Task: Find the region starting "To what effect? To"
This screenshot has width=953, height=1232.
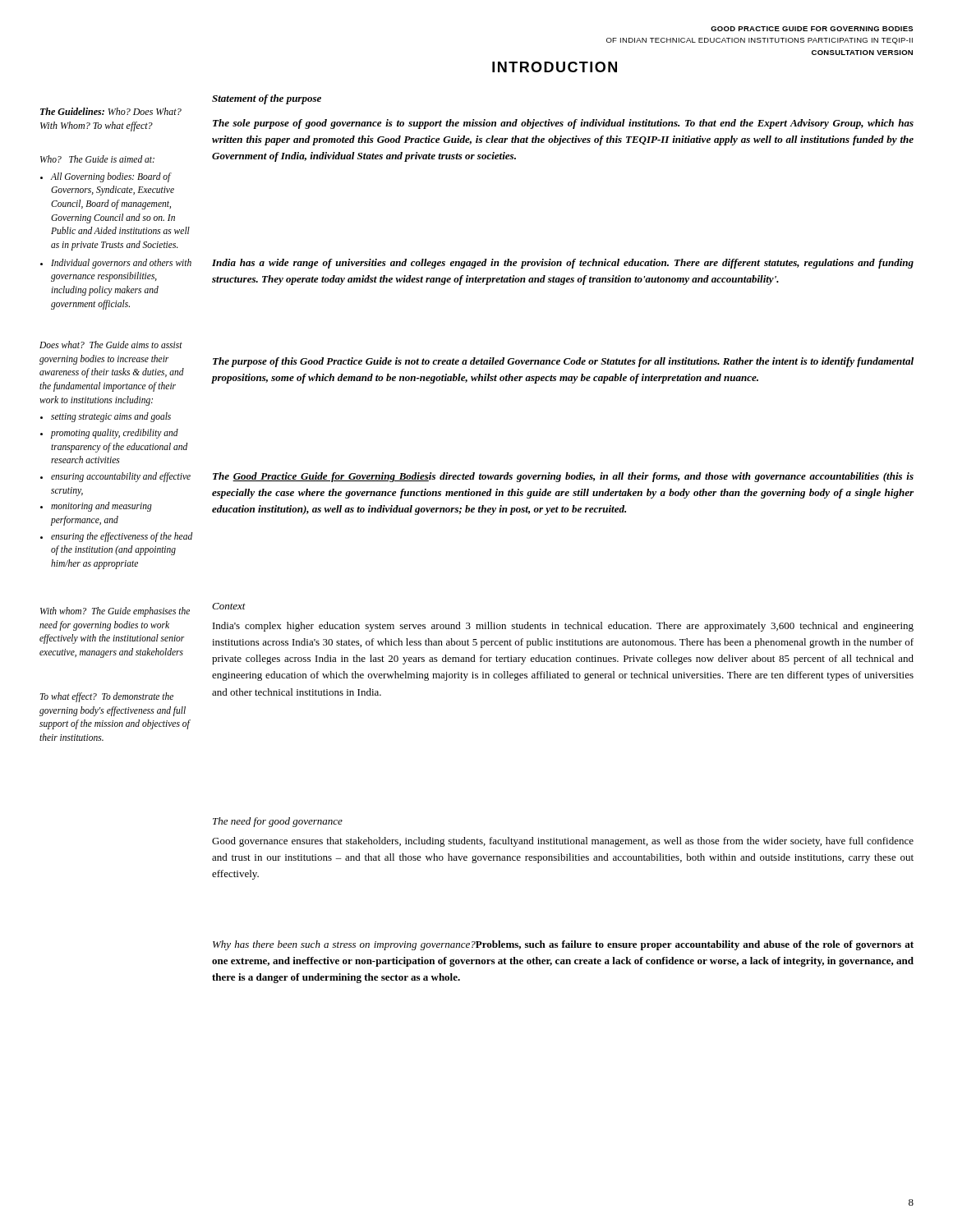Action: (115, 717)
